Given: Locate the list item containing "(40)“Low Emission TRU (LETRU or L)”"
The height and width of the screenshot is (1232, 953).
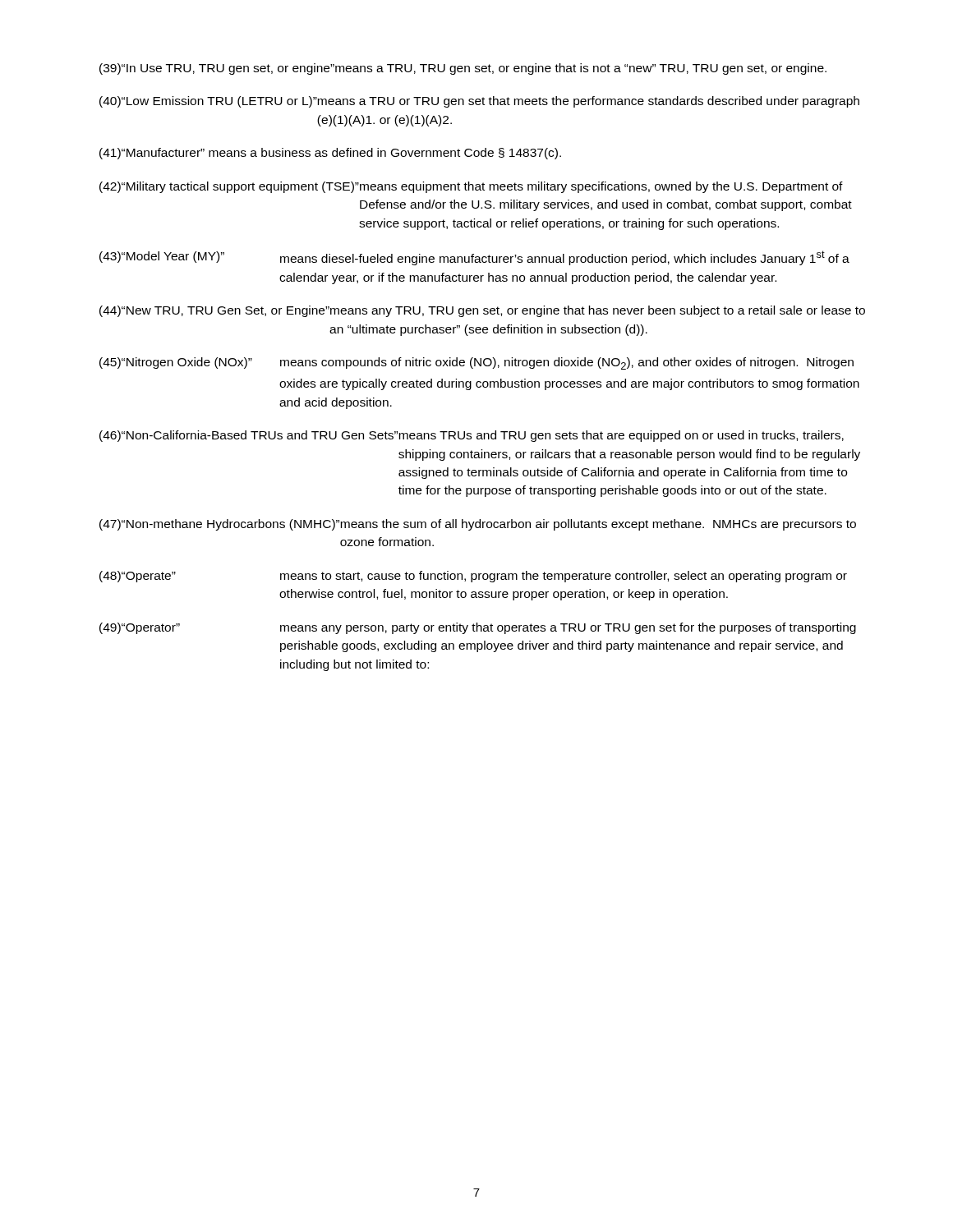Looking at the screenshot, I should (x=485, y=111).
